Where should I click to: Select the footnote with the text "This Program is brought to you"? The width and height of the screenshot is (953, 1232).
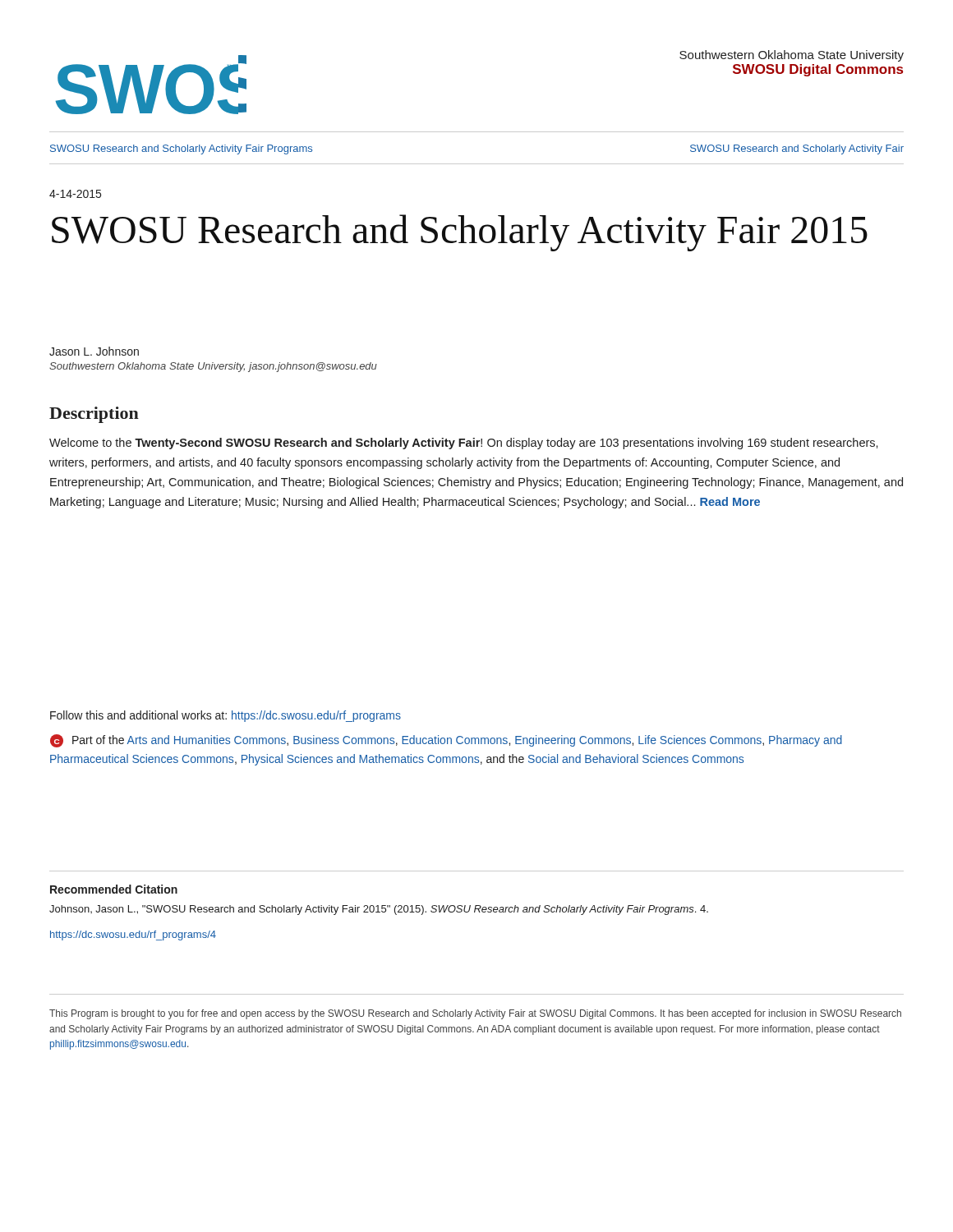click(476, 1029)
